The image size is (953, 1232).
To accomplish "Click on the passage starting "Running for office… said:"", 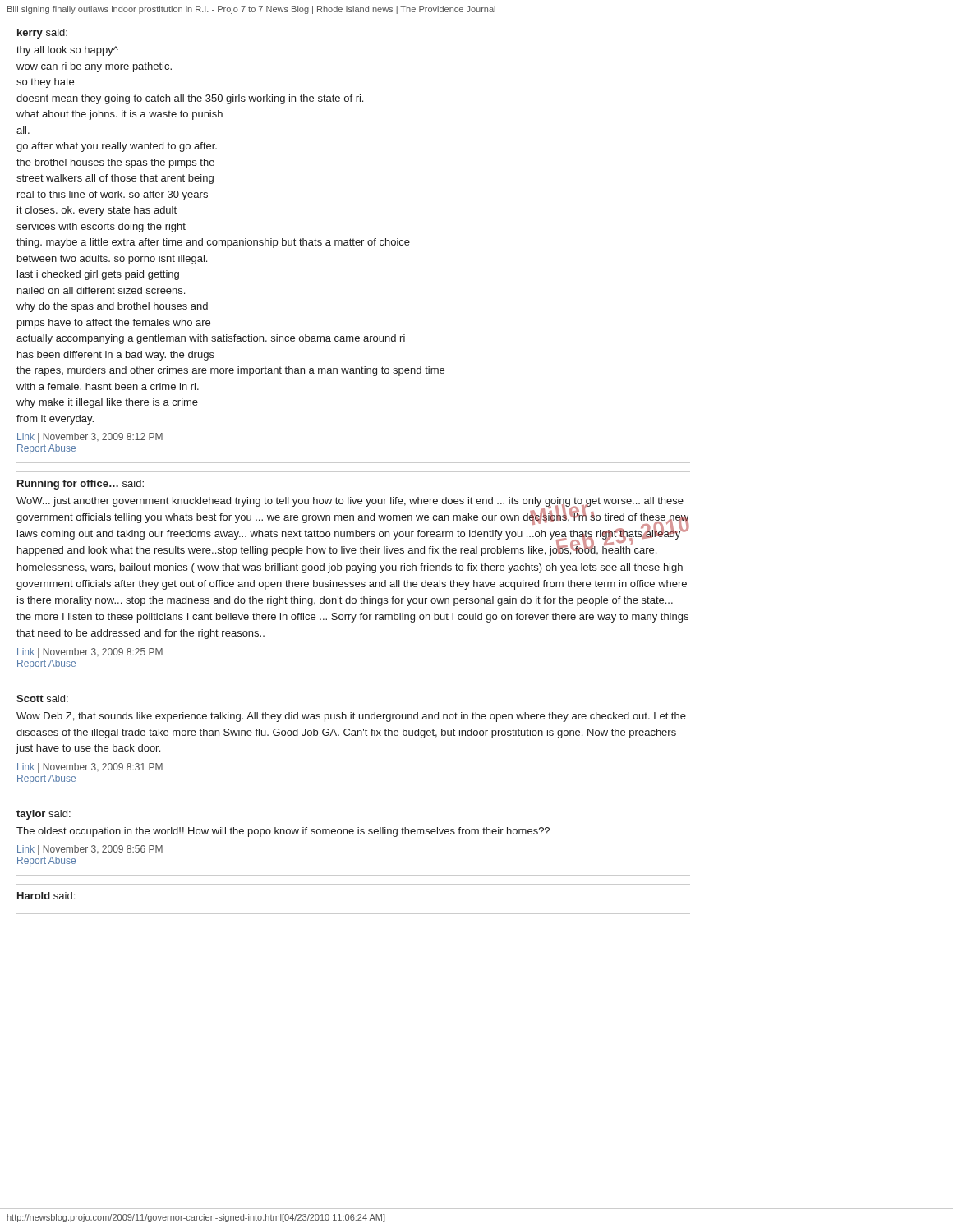I will [81, 483].
